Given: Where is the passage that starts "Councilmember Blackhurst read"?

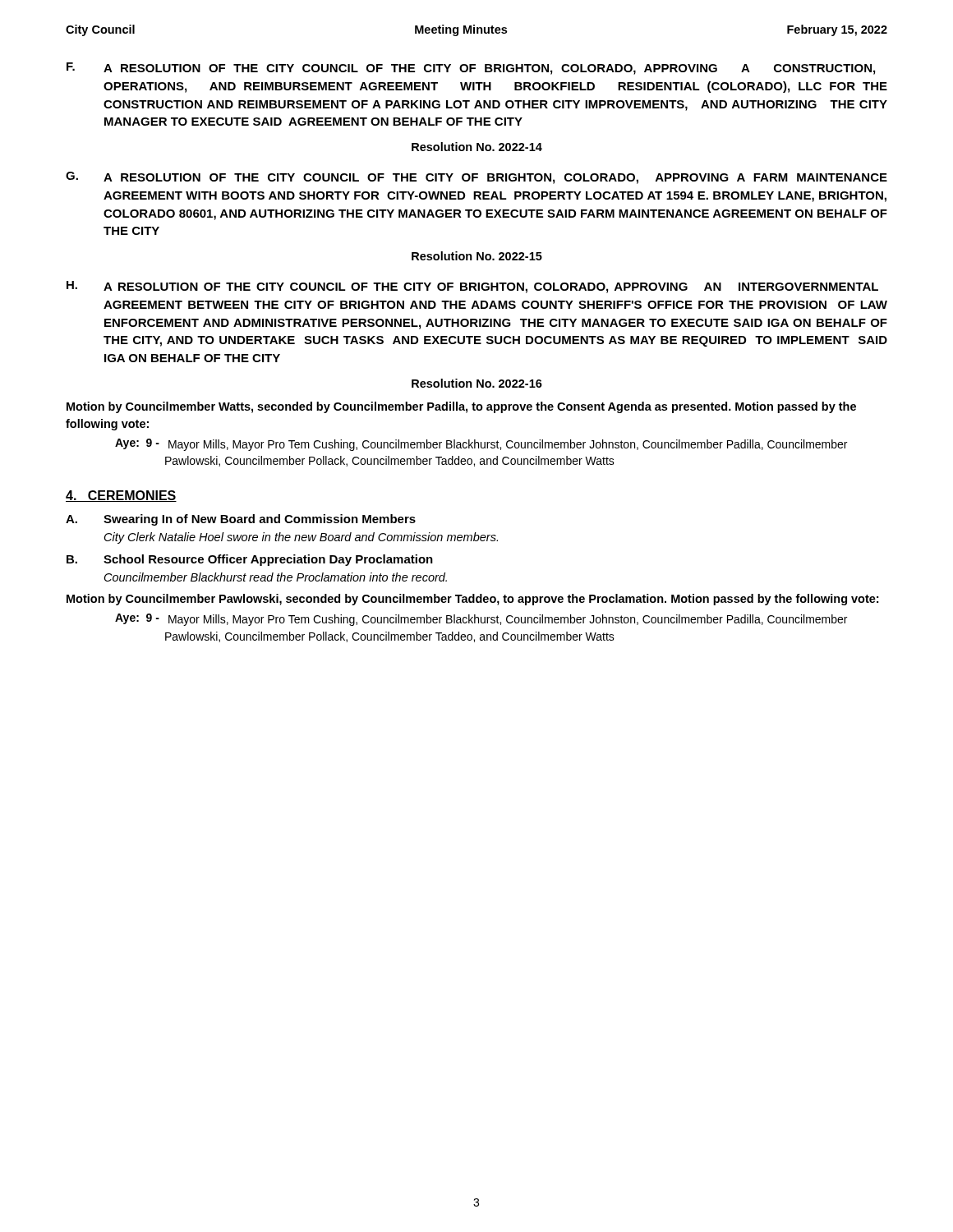Looking at the screenshot, I should [x=276, y=578].
